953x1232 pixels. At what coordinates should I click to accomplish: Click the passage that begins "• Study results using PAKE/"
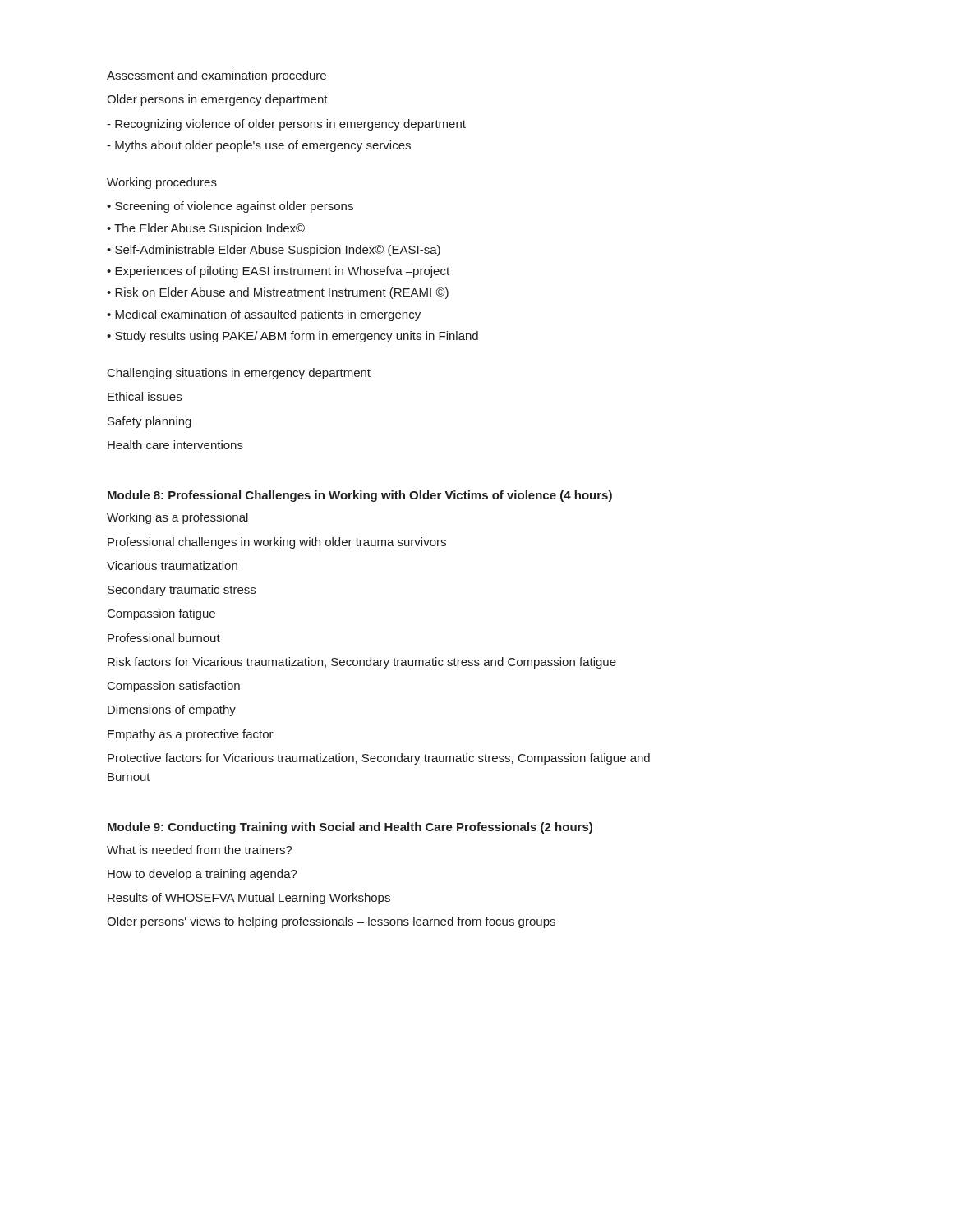[293, 335]
